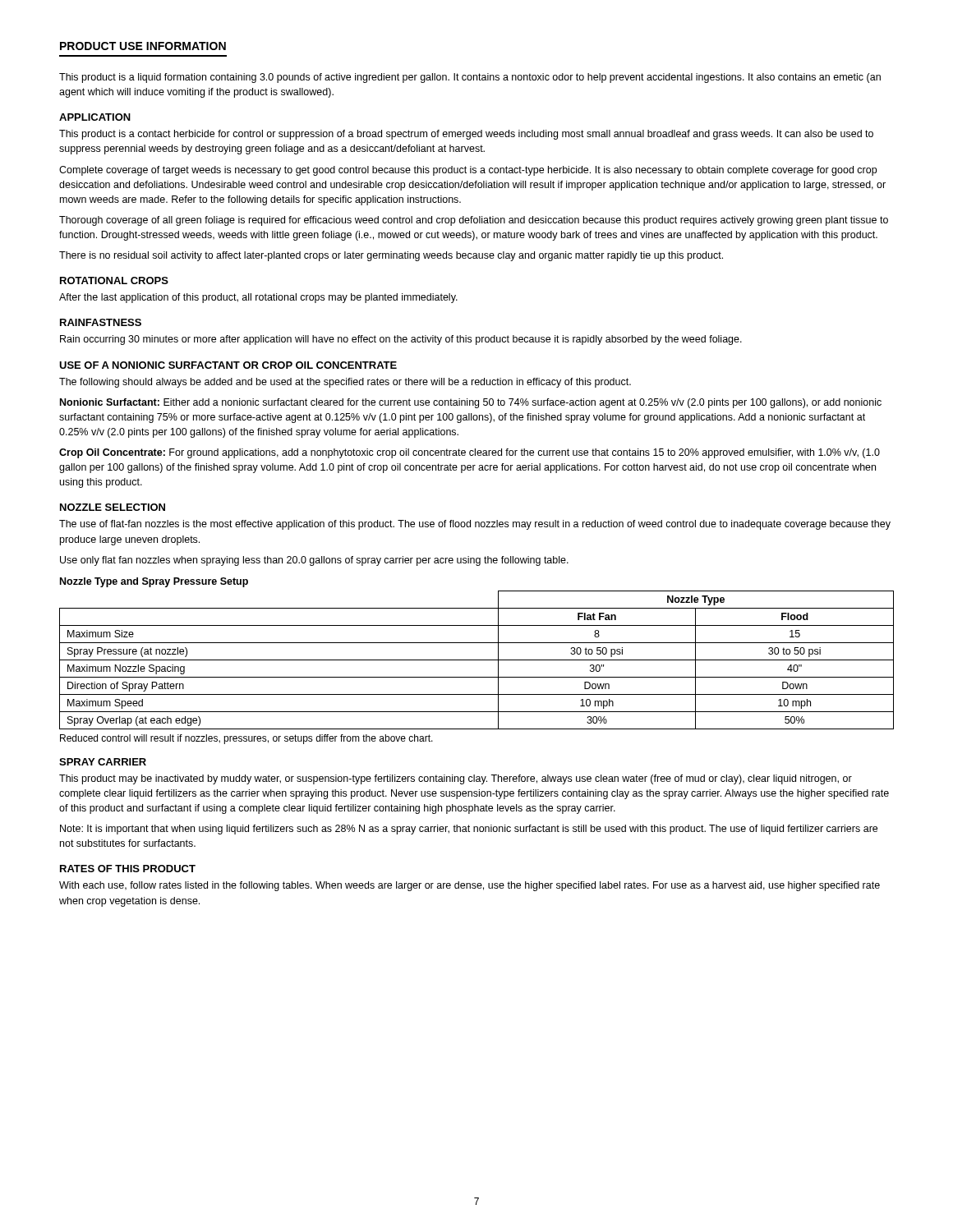Where does it say "NOZZLE SELECTION"?

coord(113,507)
